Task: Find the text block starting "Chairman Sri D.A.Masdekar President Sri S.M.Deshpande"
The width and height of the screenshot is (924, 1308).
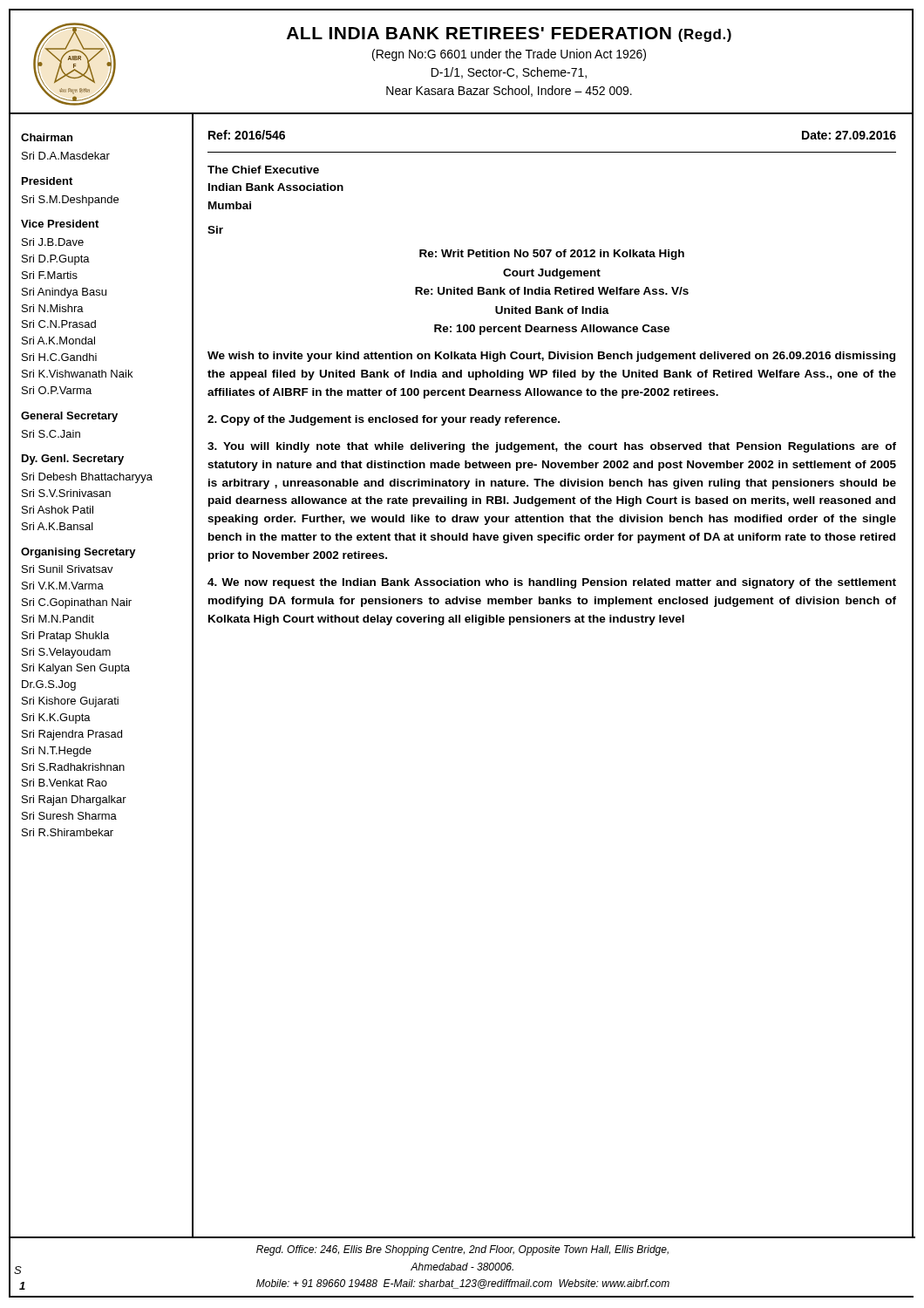Action: click(102, 486)
